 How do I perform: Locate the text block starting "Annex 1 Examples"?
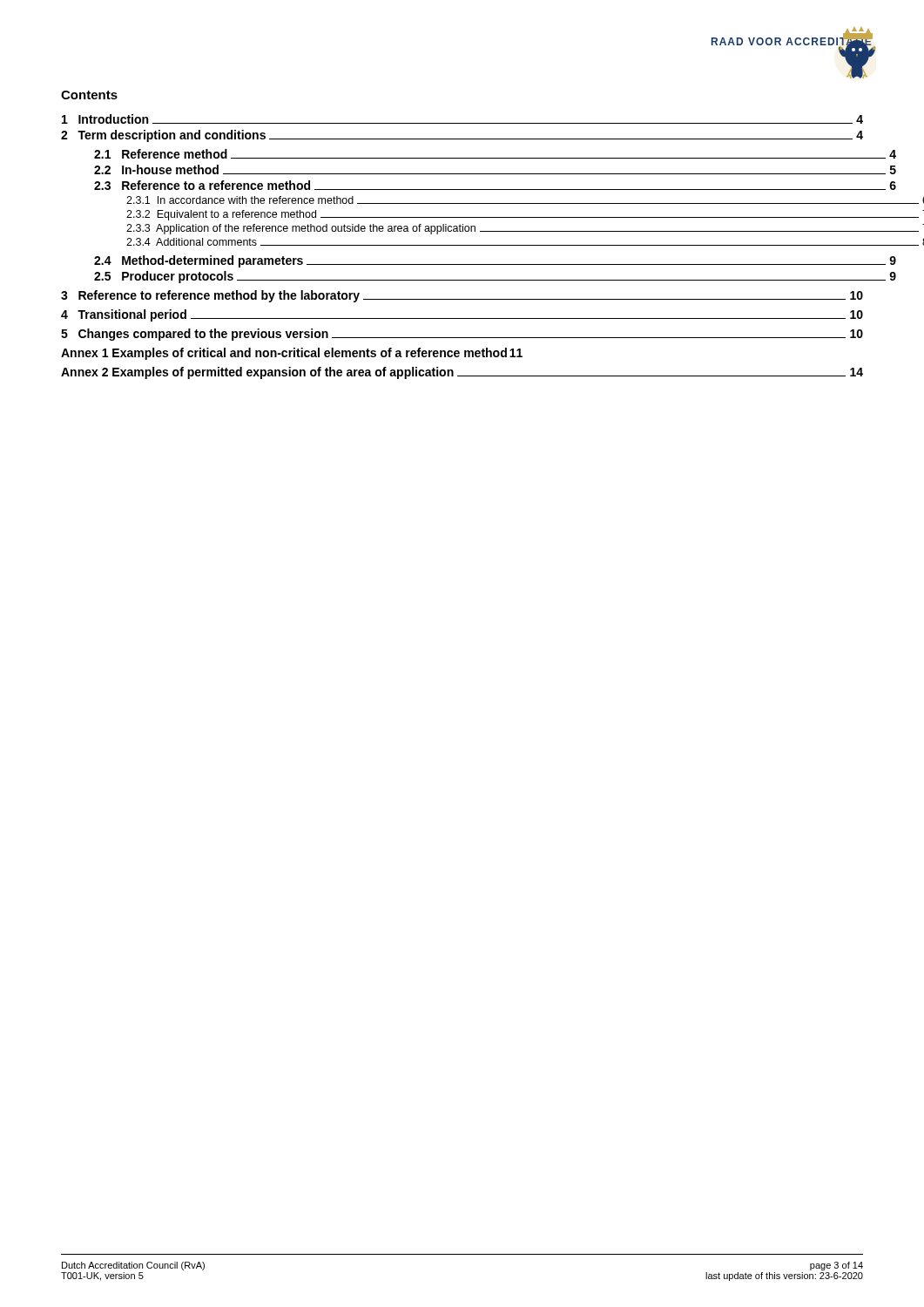click(x=292, y=353)
